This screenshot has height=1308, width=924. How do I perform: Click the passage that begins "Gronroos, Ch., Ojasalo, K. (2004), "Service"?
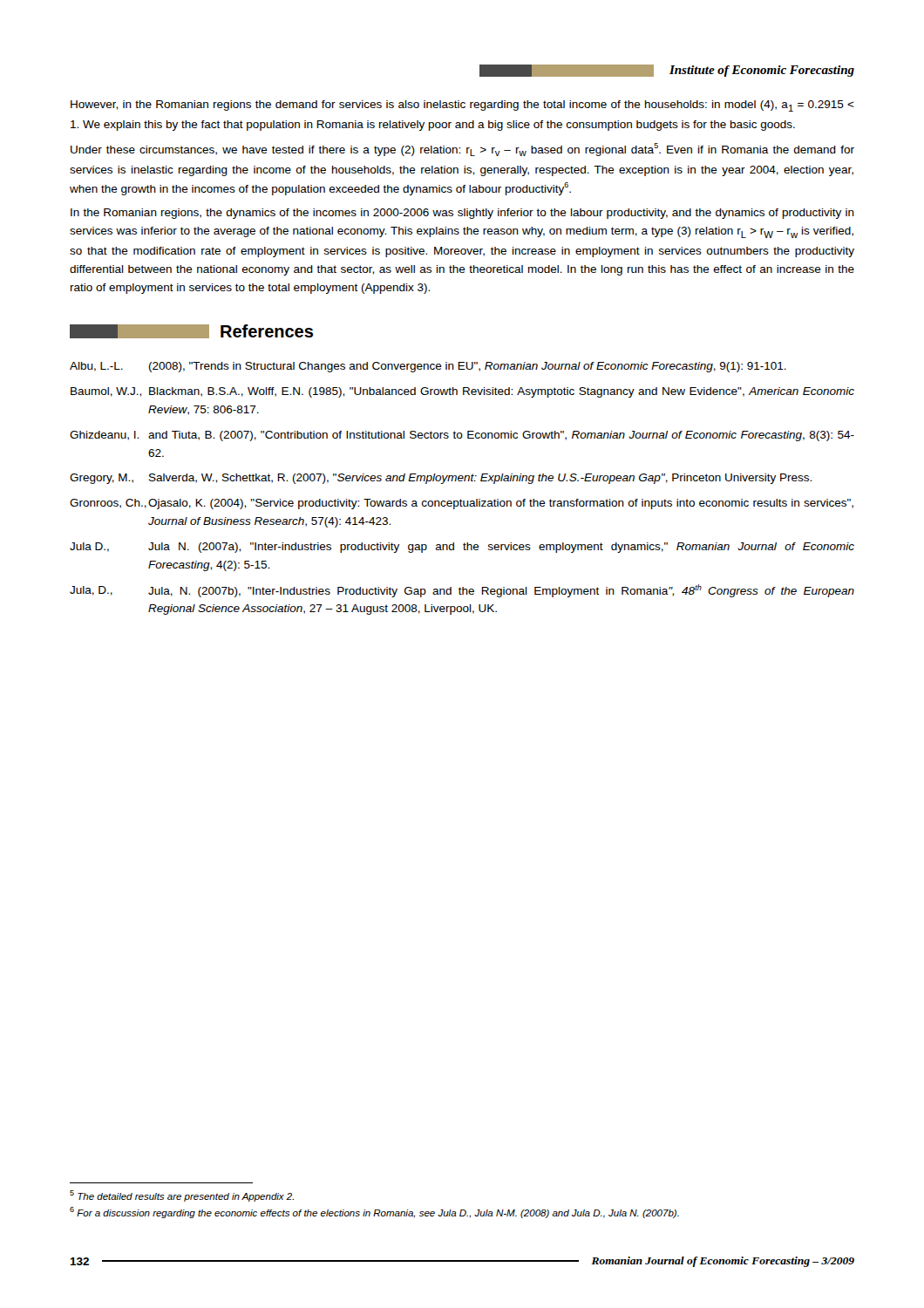[x=462, y=513]
